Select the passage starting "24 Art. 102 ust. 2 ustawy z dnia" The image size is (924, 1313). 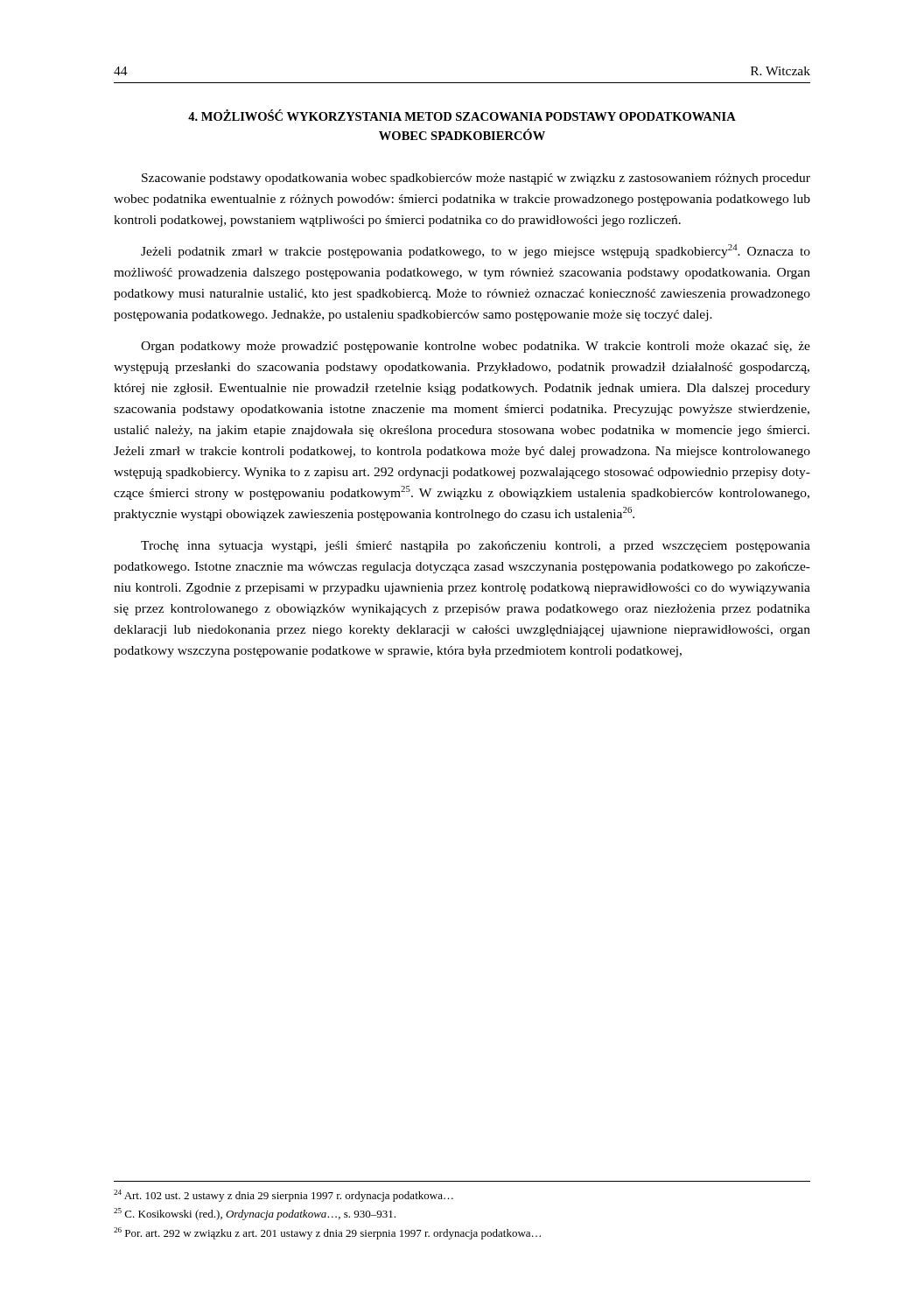[x=284, y=1194]
